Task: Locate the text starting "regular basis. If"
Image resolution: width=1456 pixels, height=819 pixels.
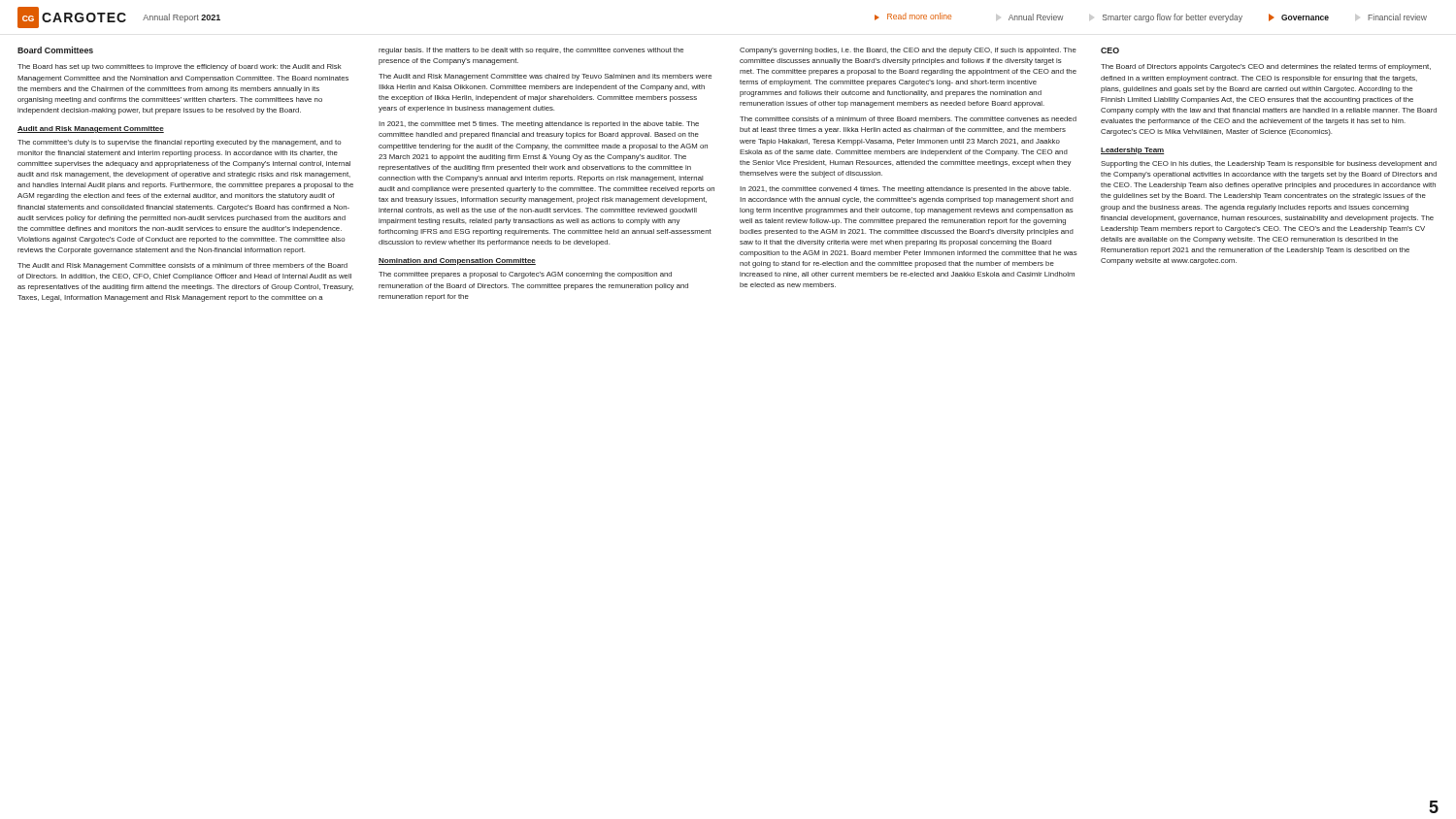Action: pyautogui.click(x=547, y=146)
